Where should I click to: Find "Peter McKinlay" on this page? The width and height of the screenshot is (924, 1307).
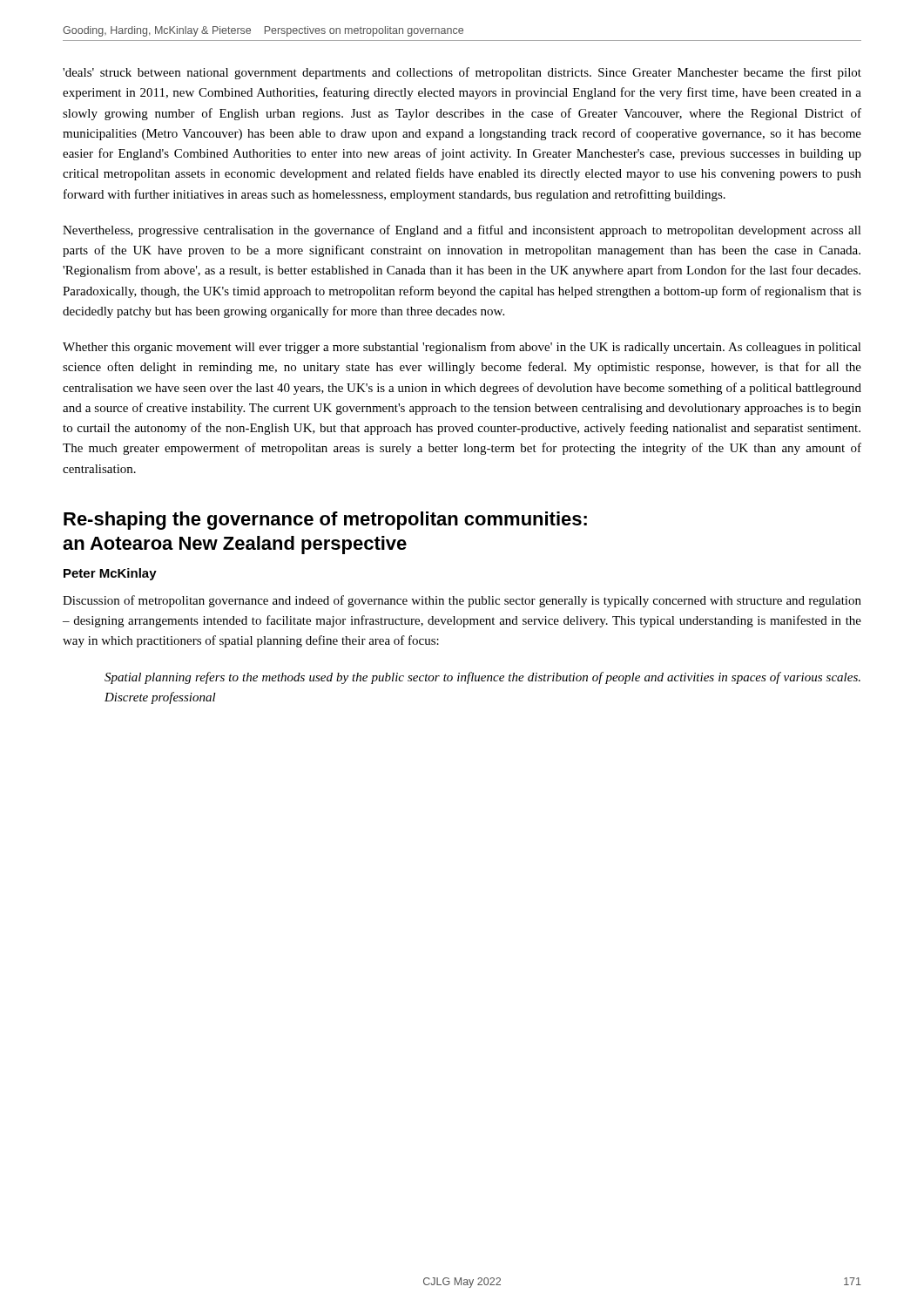pyautogui.click(x=110, y=573)
